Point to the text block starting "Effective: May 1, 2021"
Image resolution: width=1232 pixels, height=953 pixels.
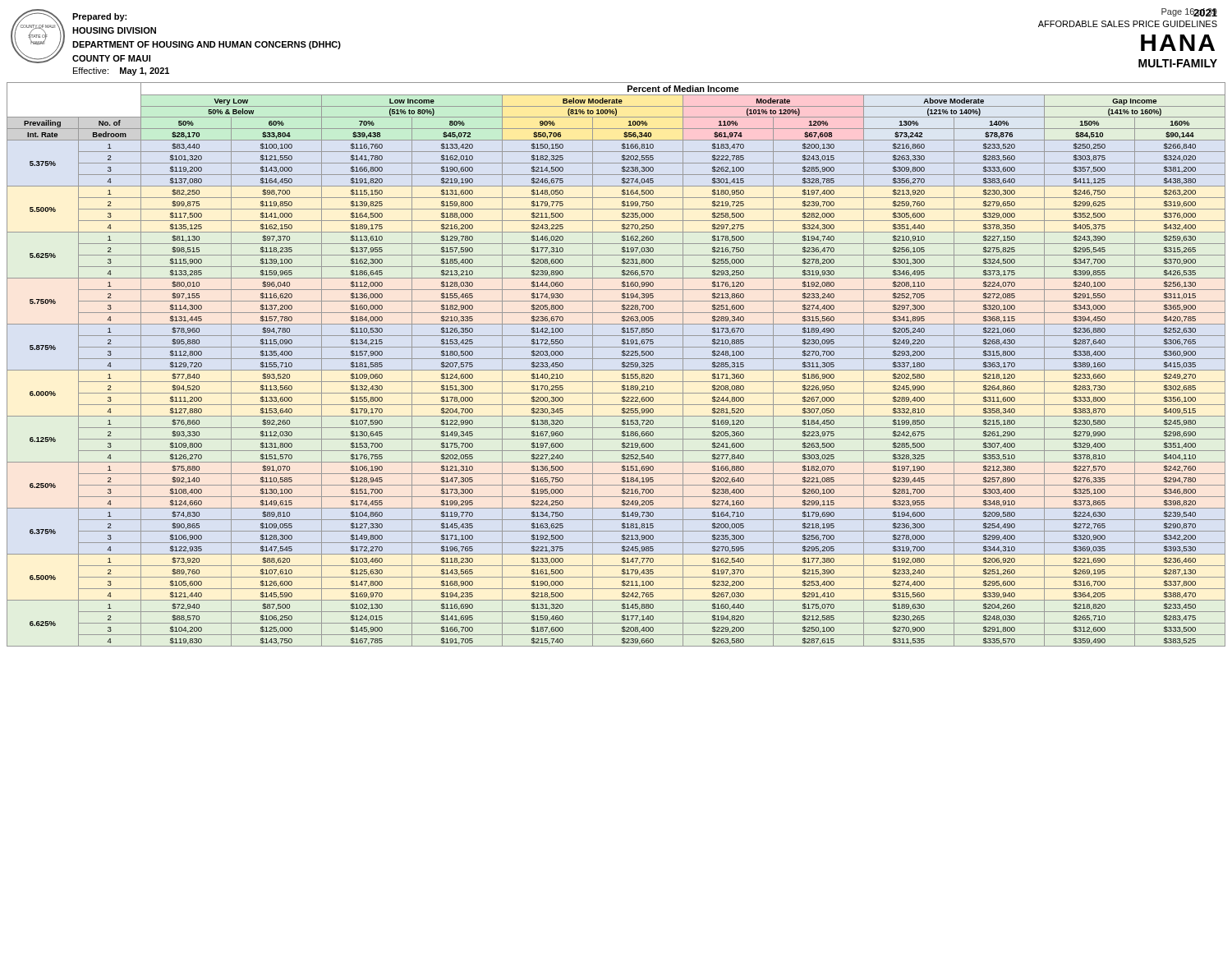[x=121, y=71]
